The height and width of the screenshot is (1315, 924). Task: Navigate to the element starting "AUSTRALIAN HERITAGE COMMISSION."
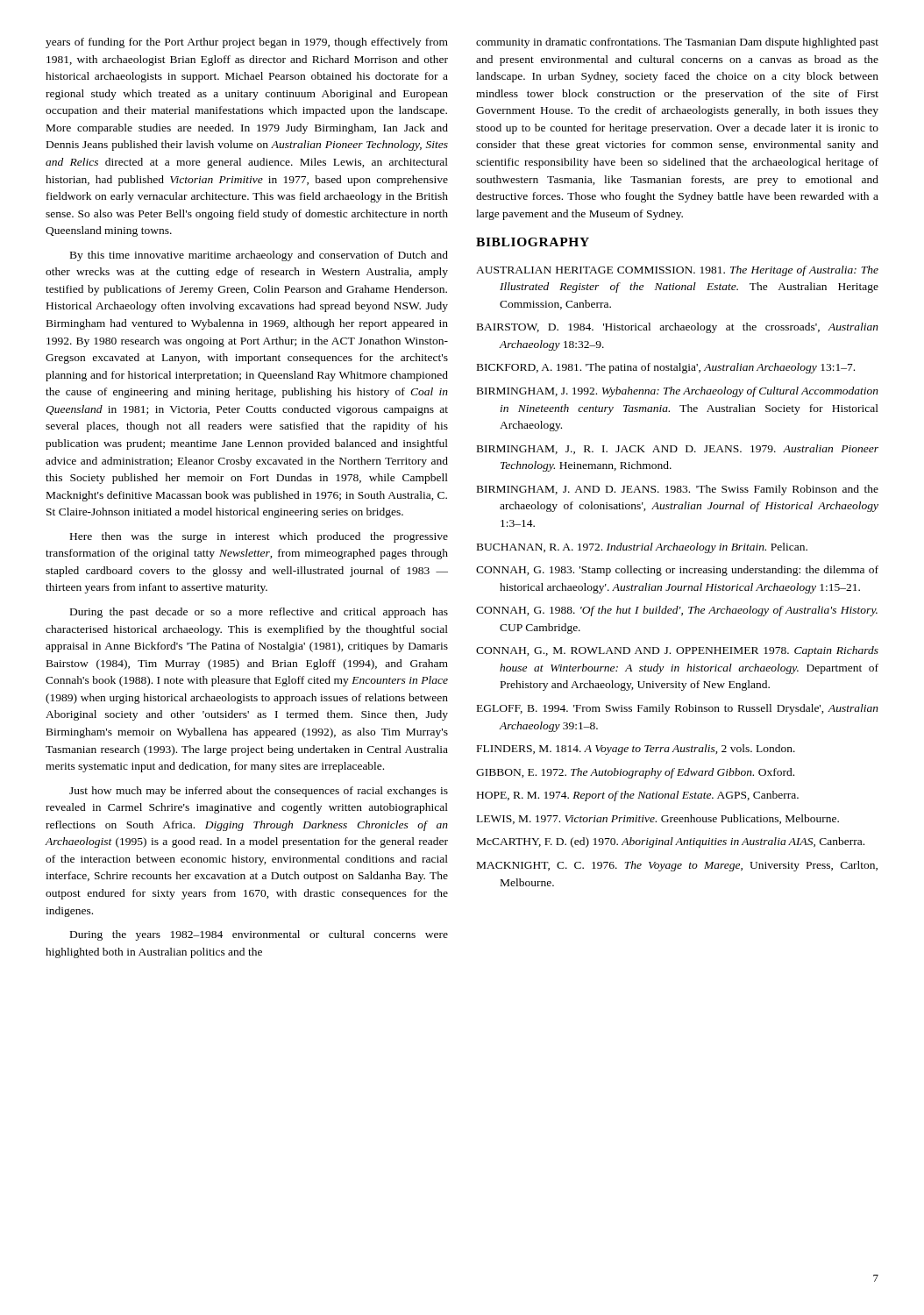677,286
